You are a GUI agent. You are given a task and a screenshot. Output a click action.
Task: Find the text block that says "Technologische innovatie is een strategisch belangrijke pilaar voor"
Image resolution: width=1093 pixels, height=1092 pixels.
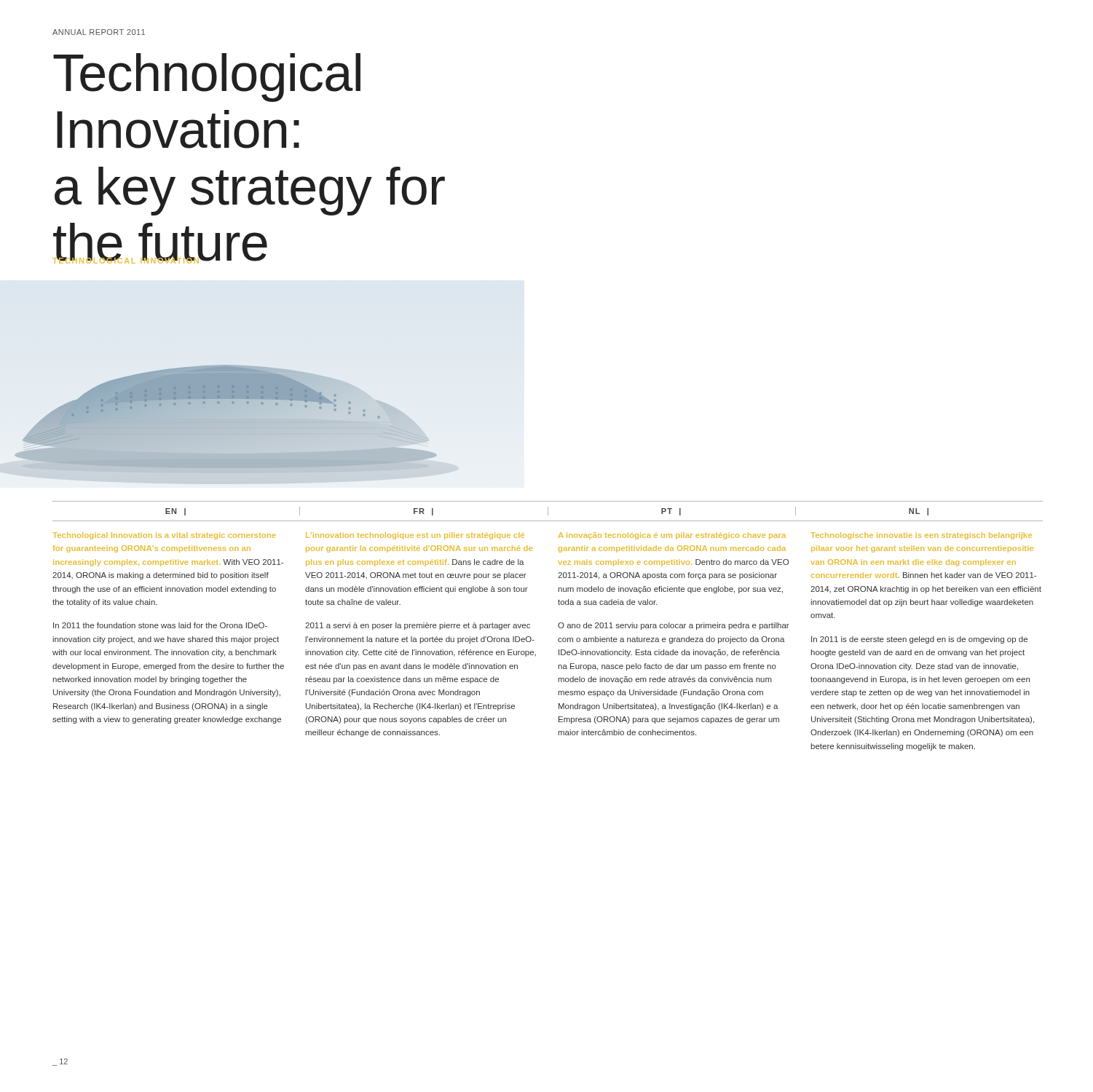click(x=927, y=641)
